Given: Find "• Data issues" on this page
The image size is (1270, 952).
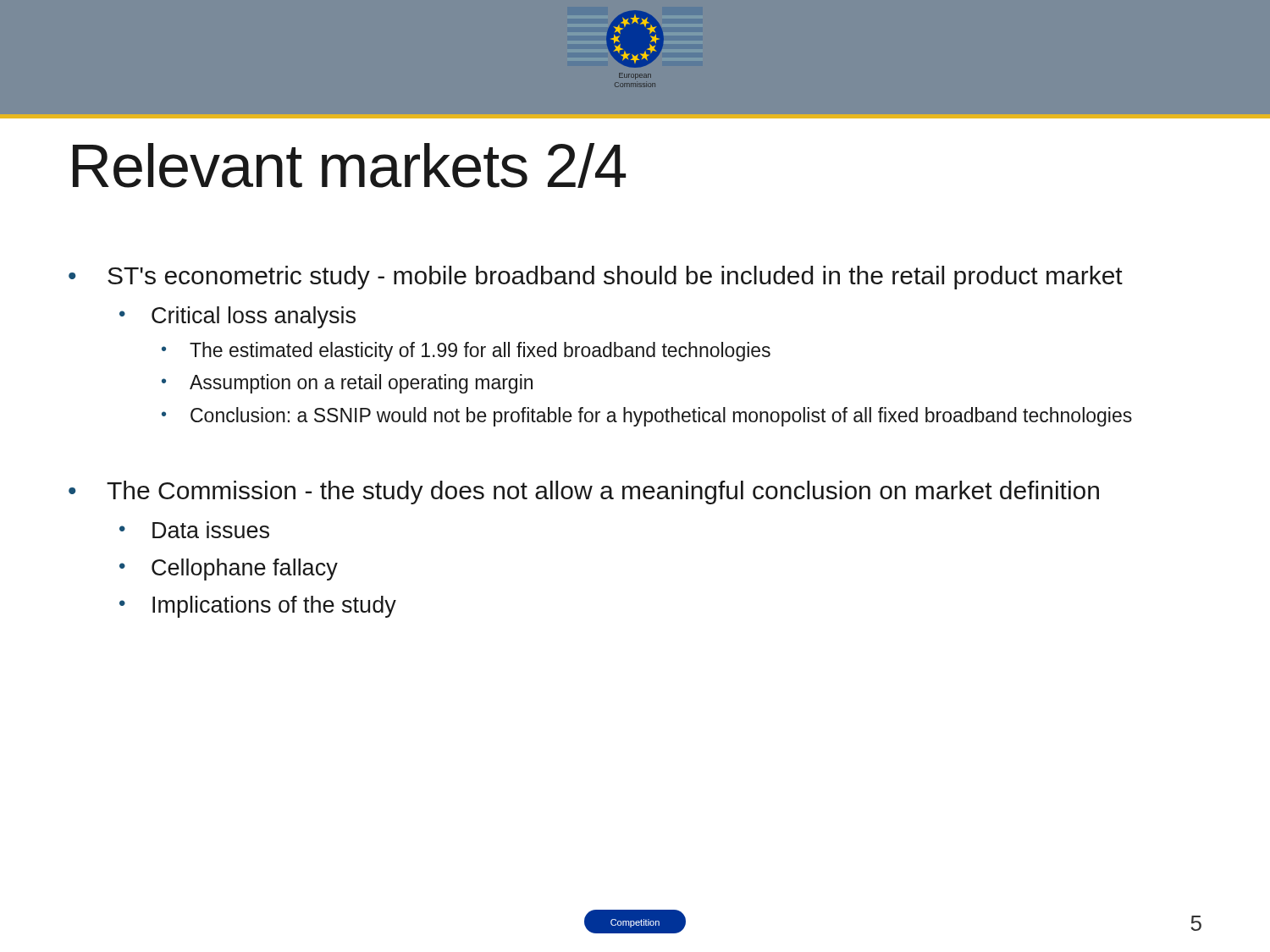Looking at the screenshot, I should pos(194,530).
